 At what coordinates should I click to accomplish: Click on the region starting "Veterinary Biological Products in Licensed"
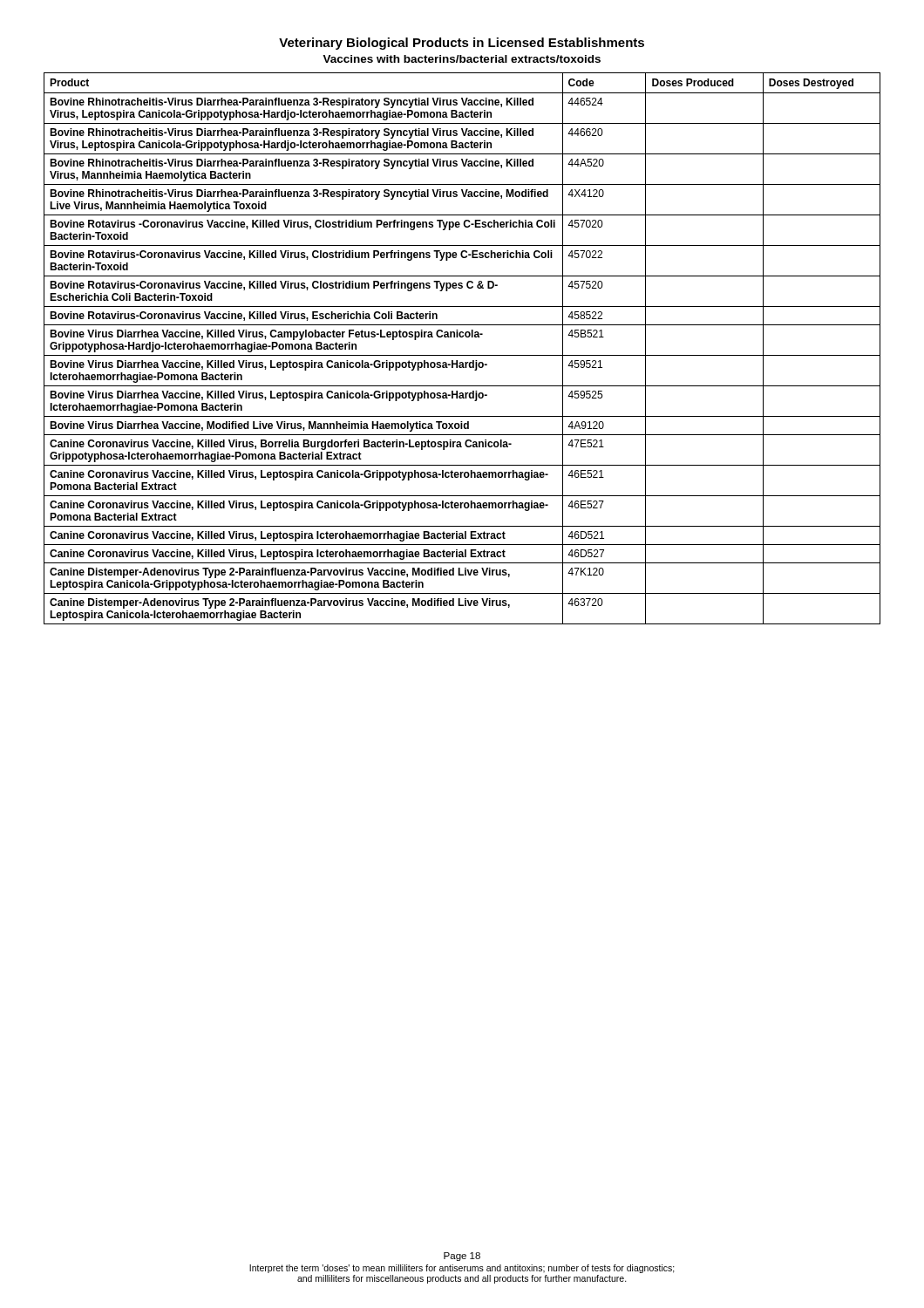tap(462, 42)
